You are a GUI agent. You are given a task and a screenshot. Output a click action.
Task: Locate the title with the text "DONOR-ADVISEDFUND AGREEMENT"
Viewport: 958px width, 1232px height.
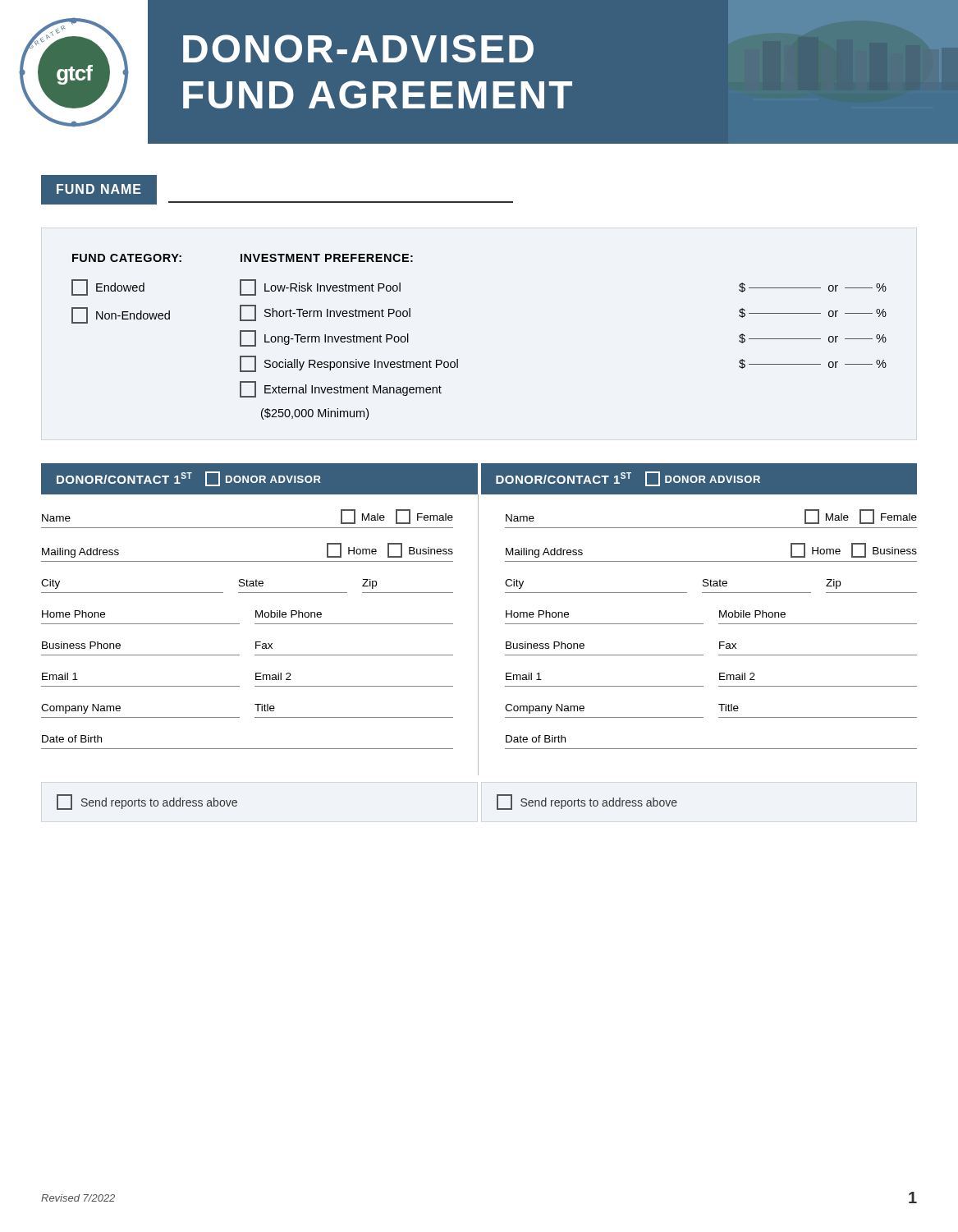[x=377, y=72]
